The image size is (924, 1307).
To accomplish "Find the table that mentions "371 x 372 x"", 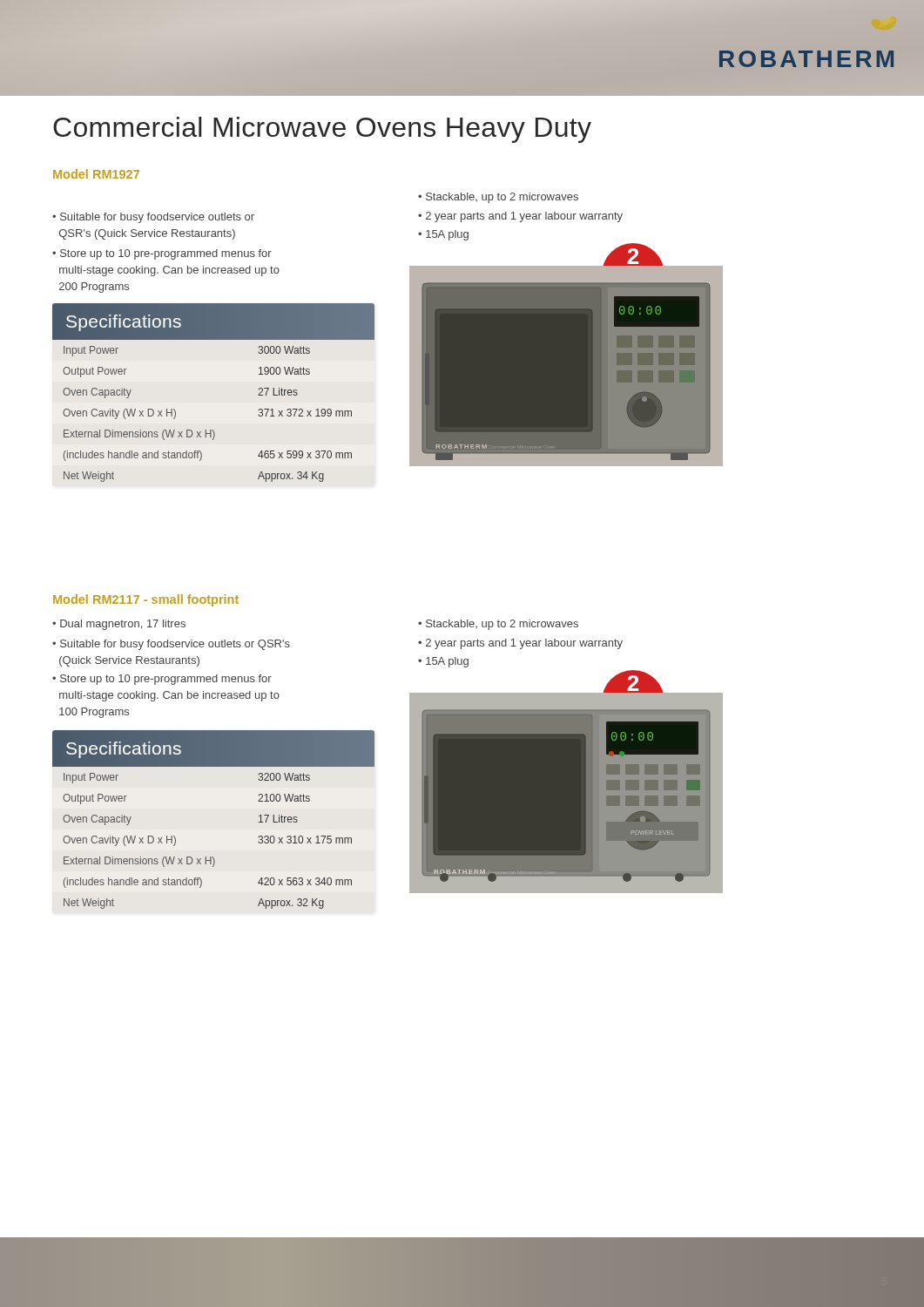I will (x=213, y=395).
